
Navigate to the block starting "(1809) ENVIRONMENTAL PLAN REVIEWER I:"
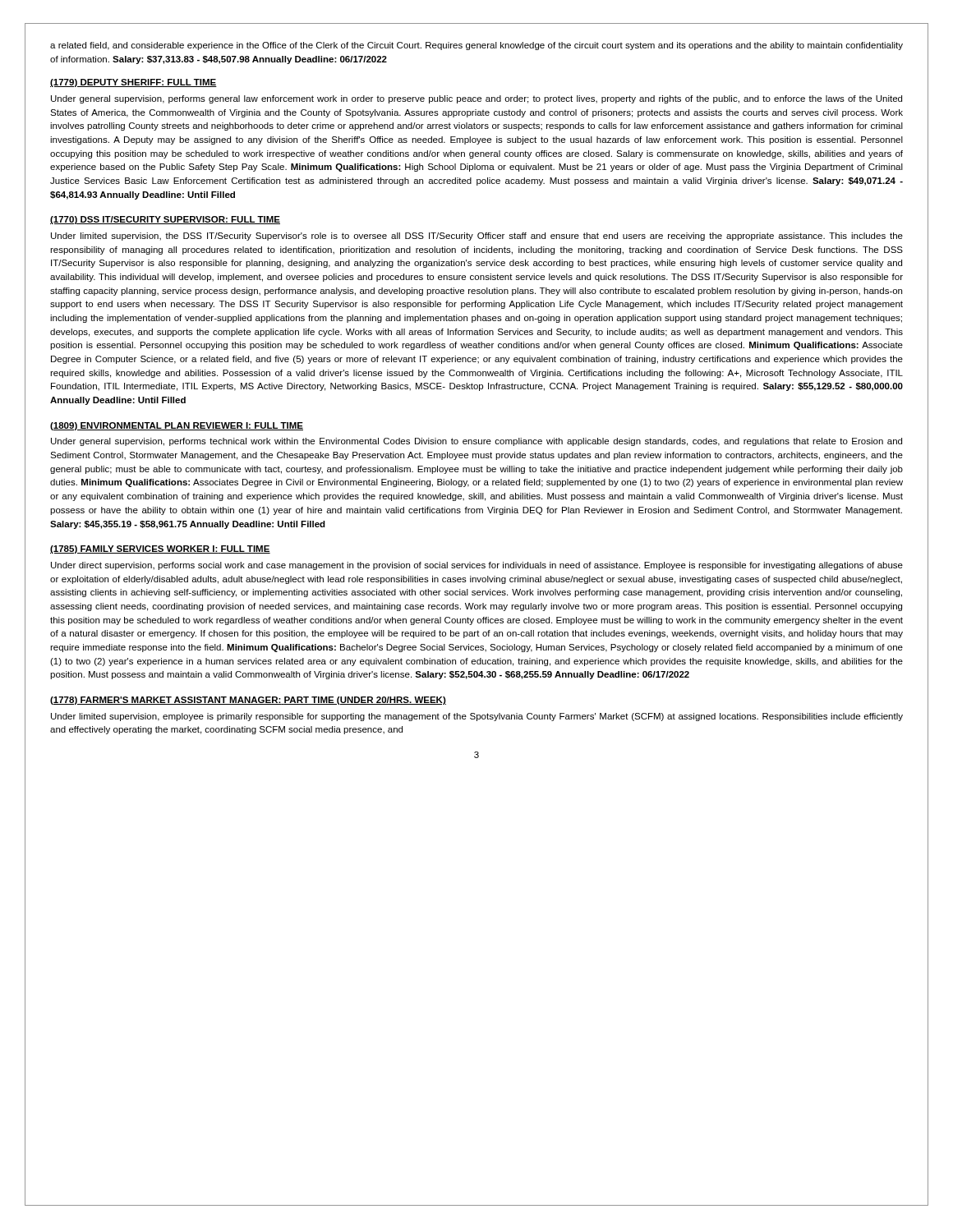coord(177,425)
